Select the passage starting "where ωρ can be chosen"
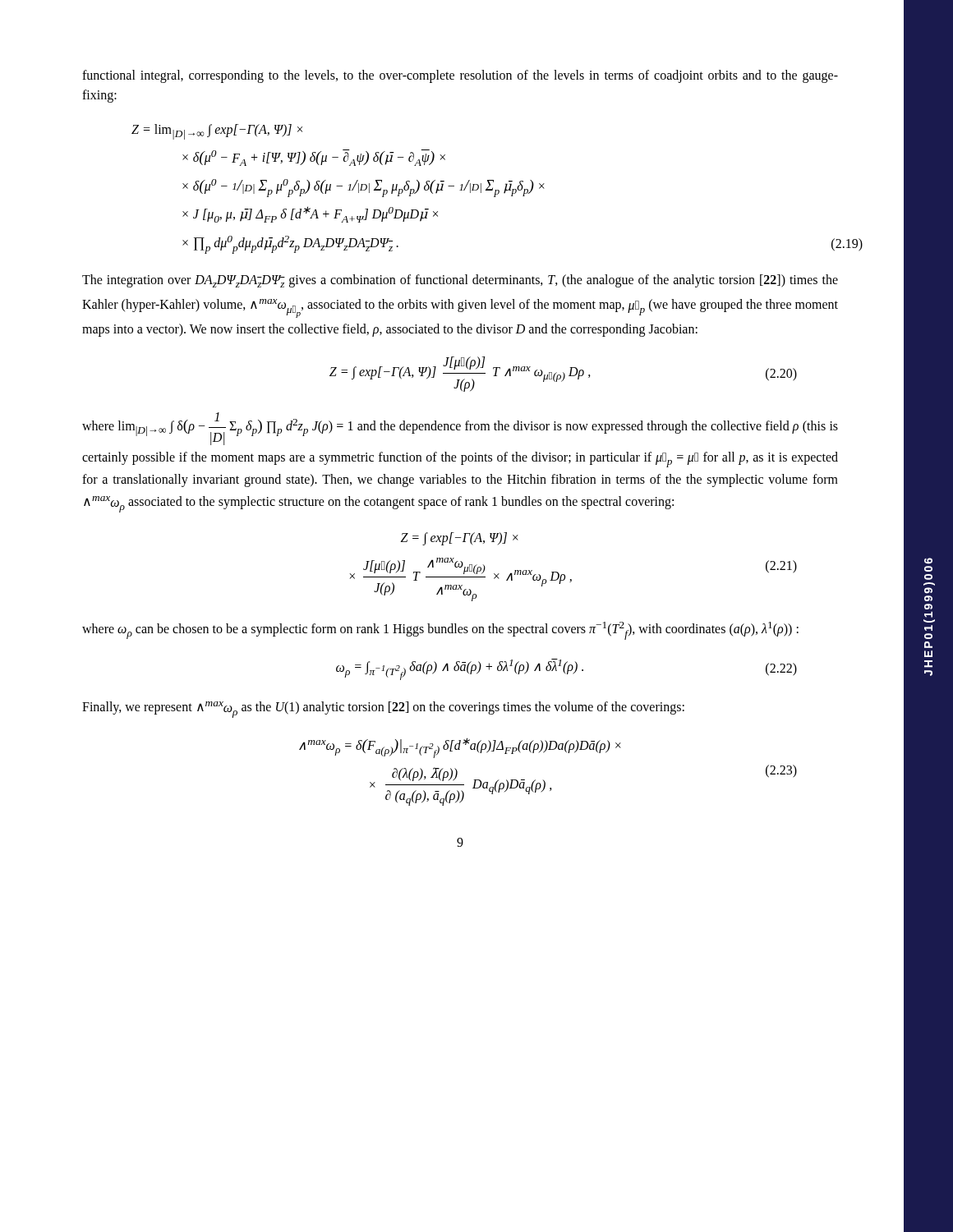The height and width of the screenshot is (1232, 953). click(x=460, y=629)
